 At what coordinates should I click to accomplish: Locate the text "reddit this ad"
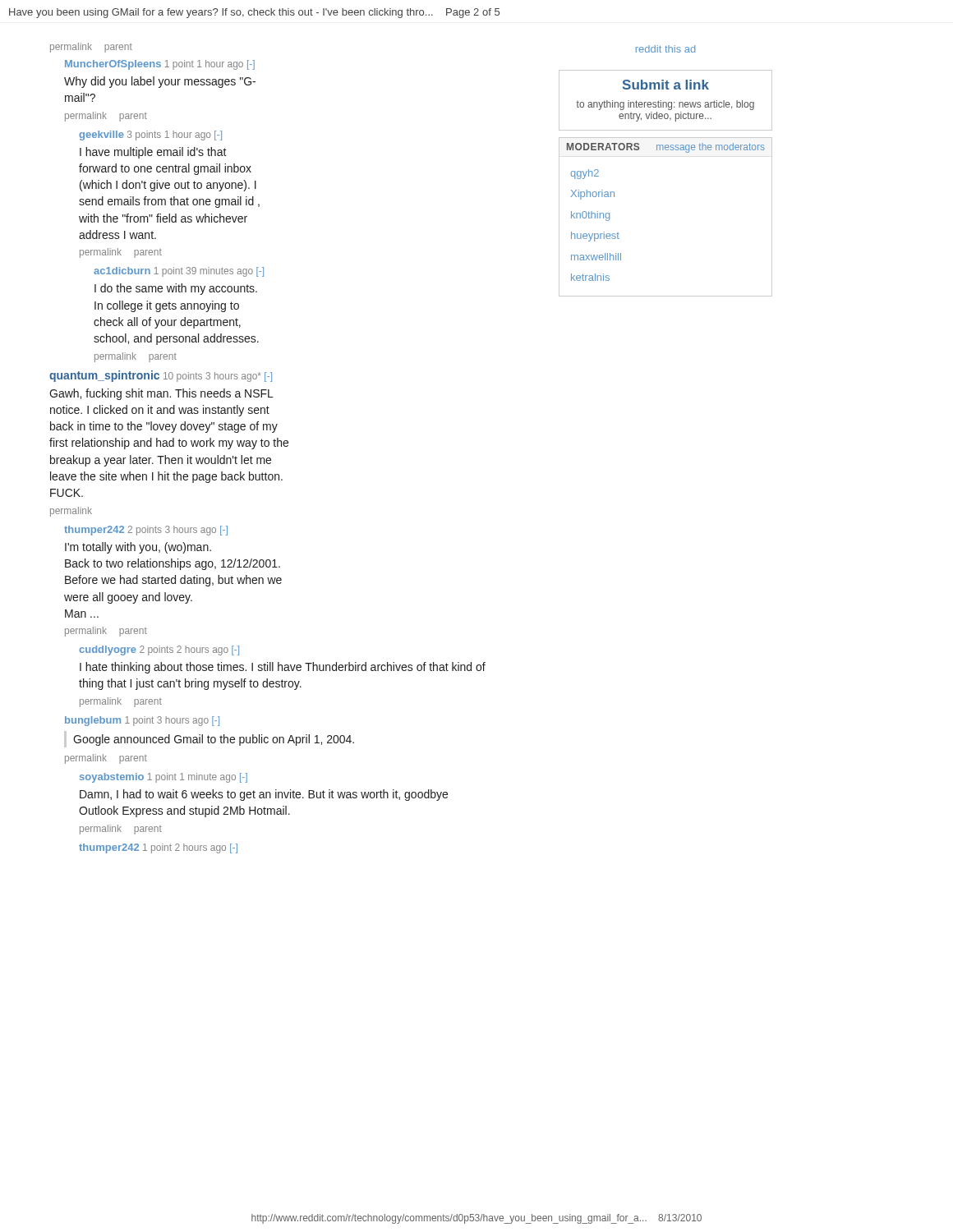click(665, 49)
